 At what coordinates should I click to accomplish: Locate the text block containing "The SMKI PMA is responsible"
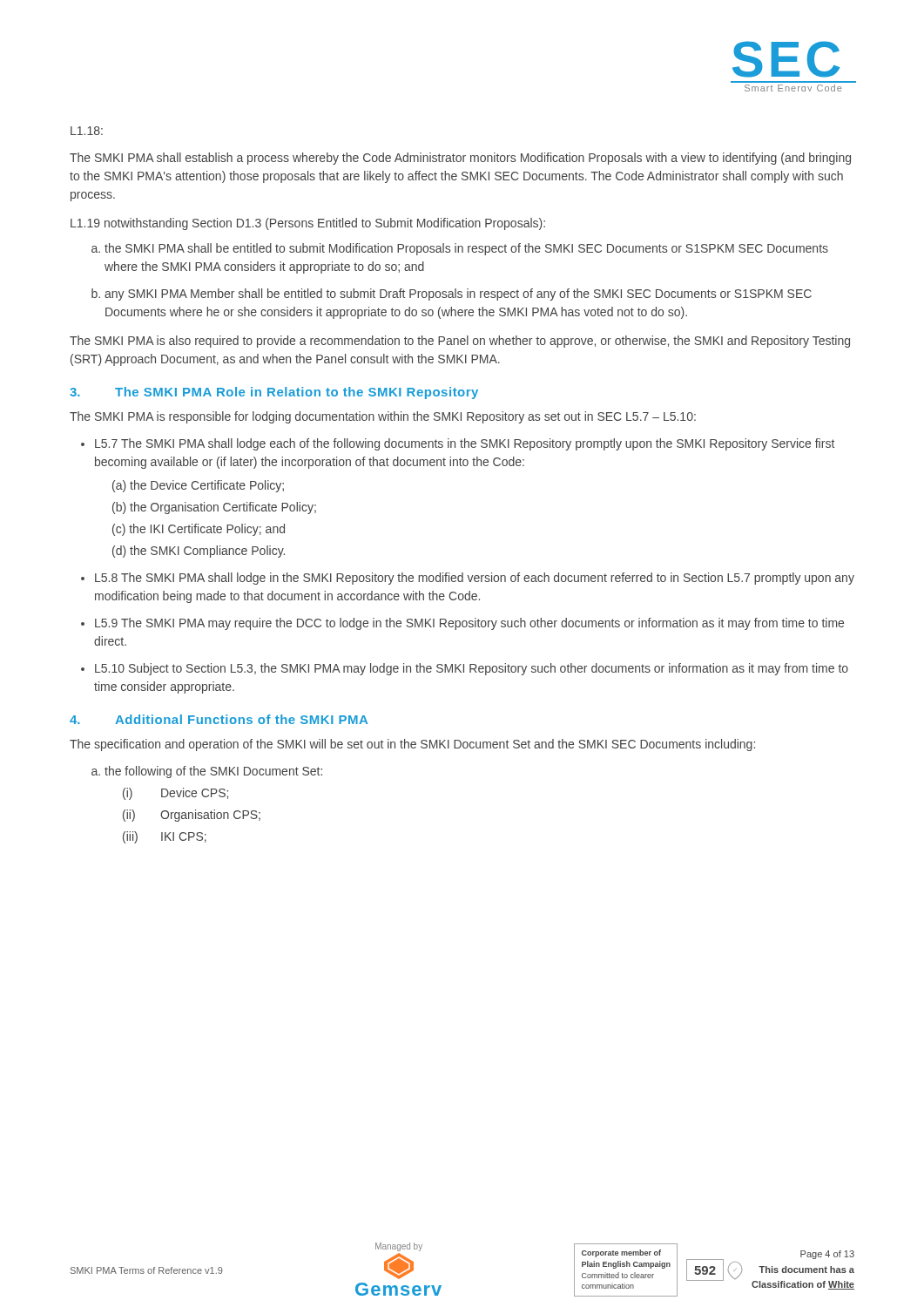[383, 416]
